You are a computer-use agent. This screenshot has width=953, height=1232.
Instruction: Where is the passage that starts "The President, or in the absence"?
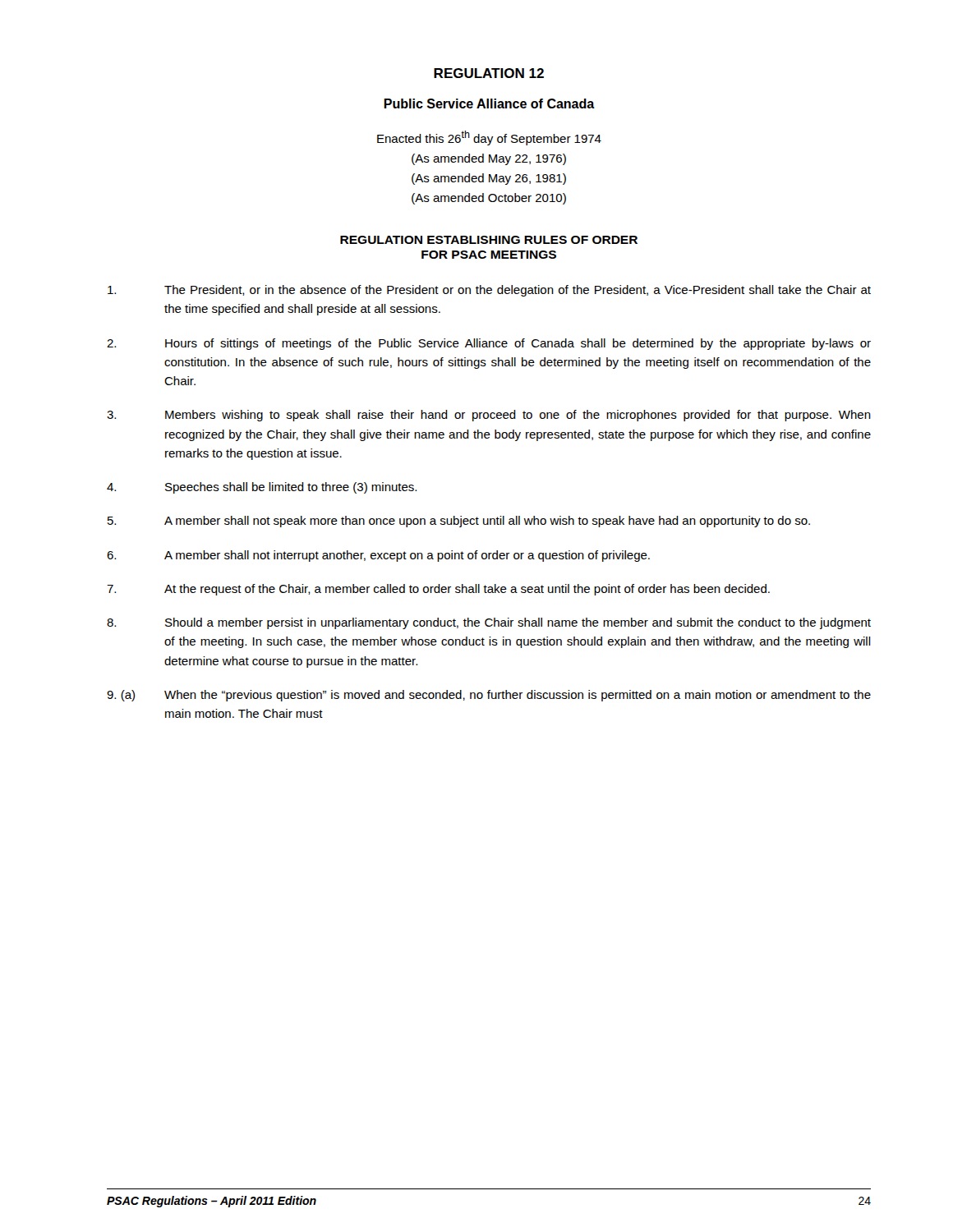point(489,299)
